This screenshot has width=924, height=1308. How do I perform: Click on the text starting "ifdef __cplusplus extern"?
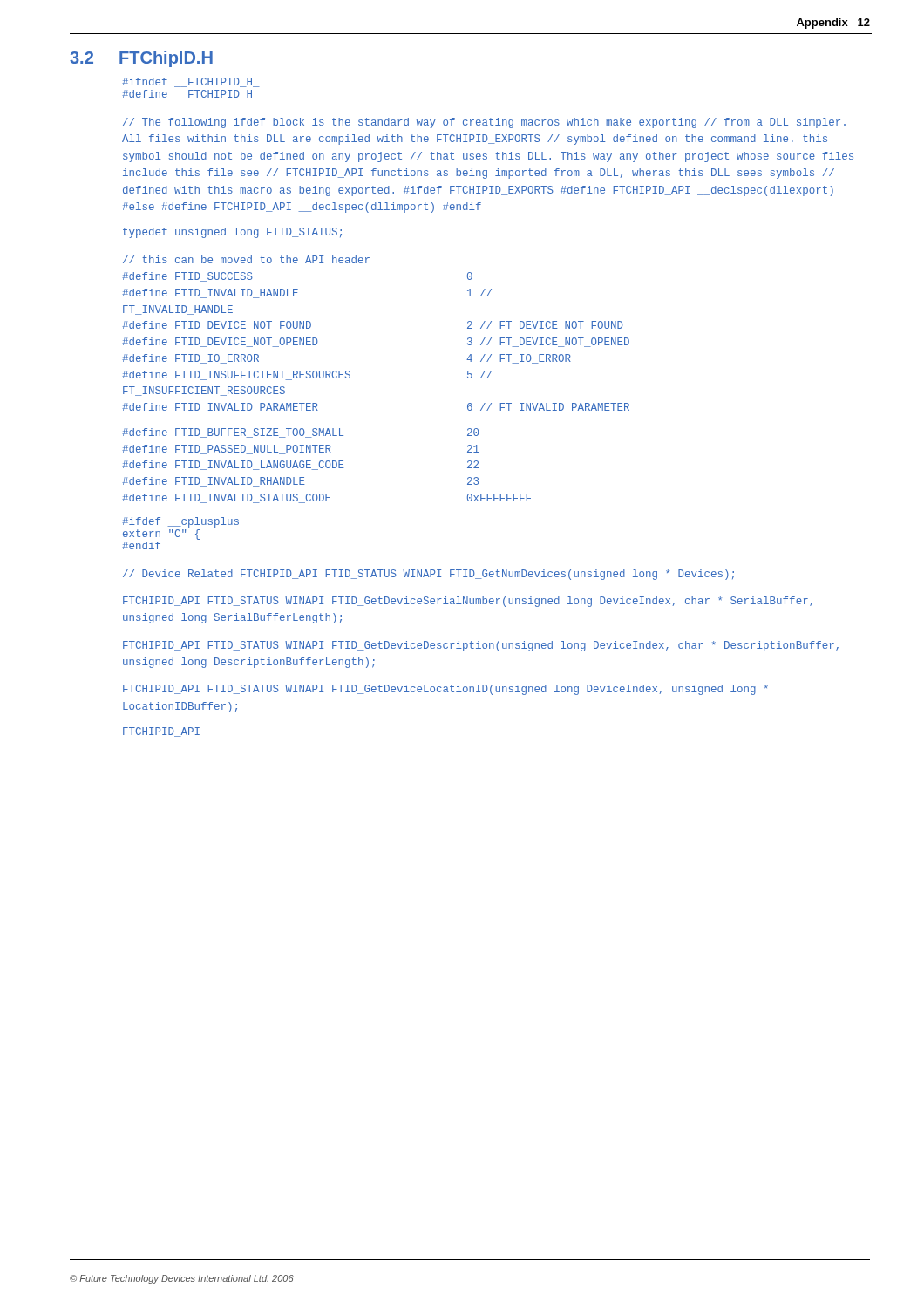[181, 534]
